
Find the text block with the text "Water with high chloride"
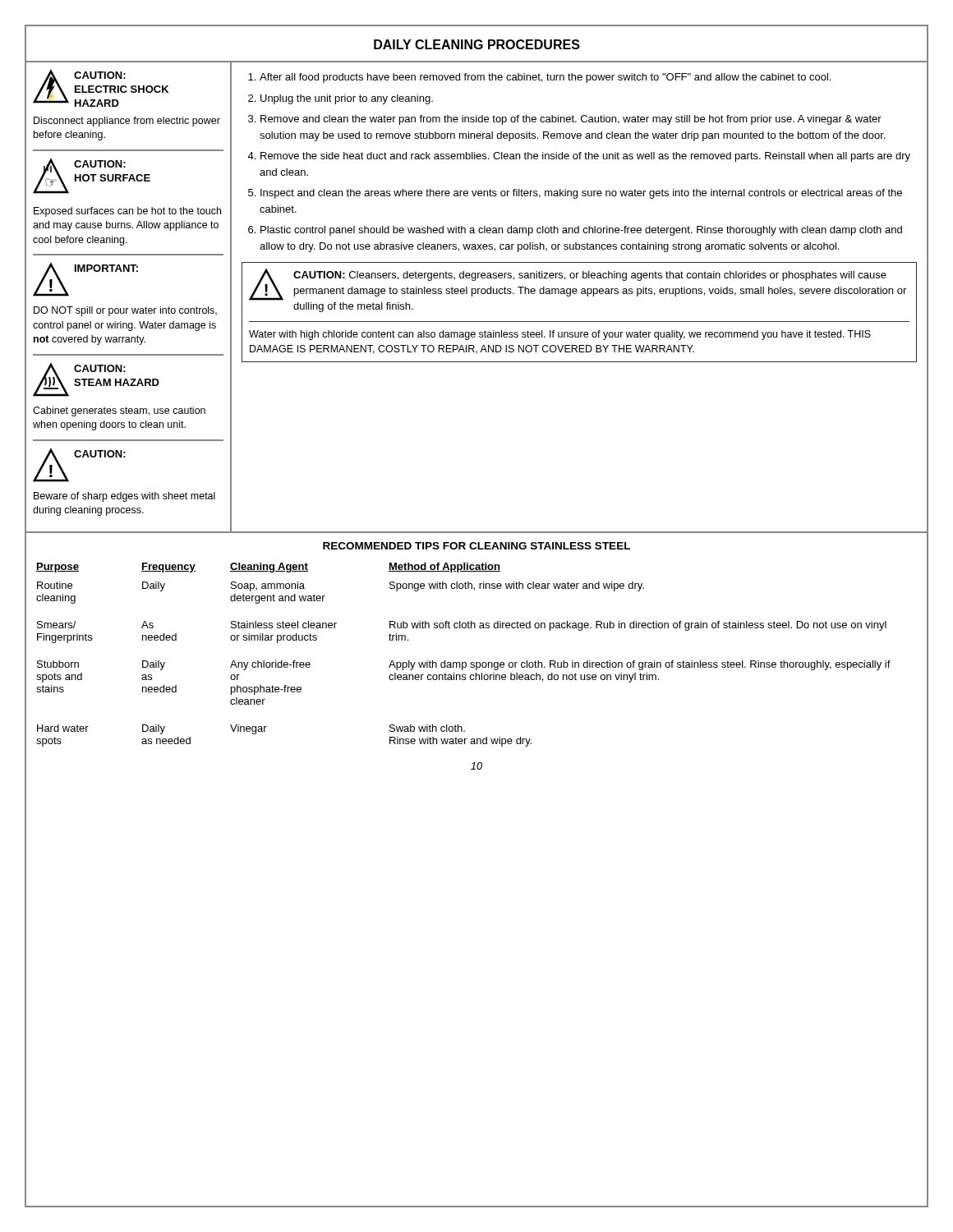pyautogui.click(x=560, y=341)
